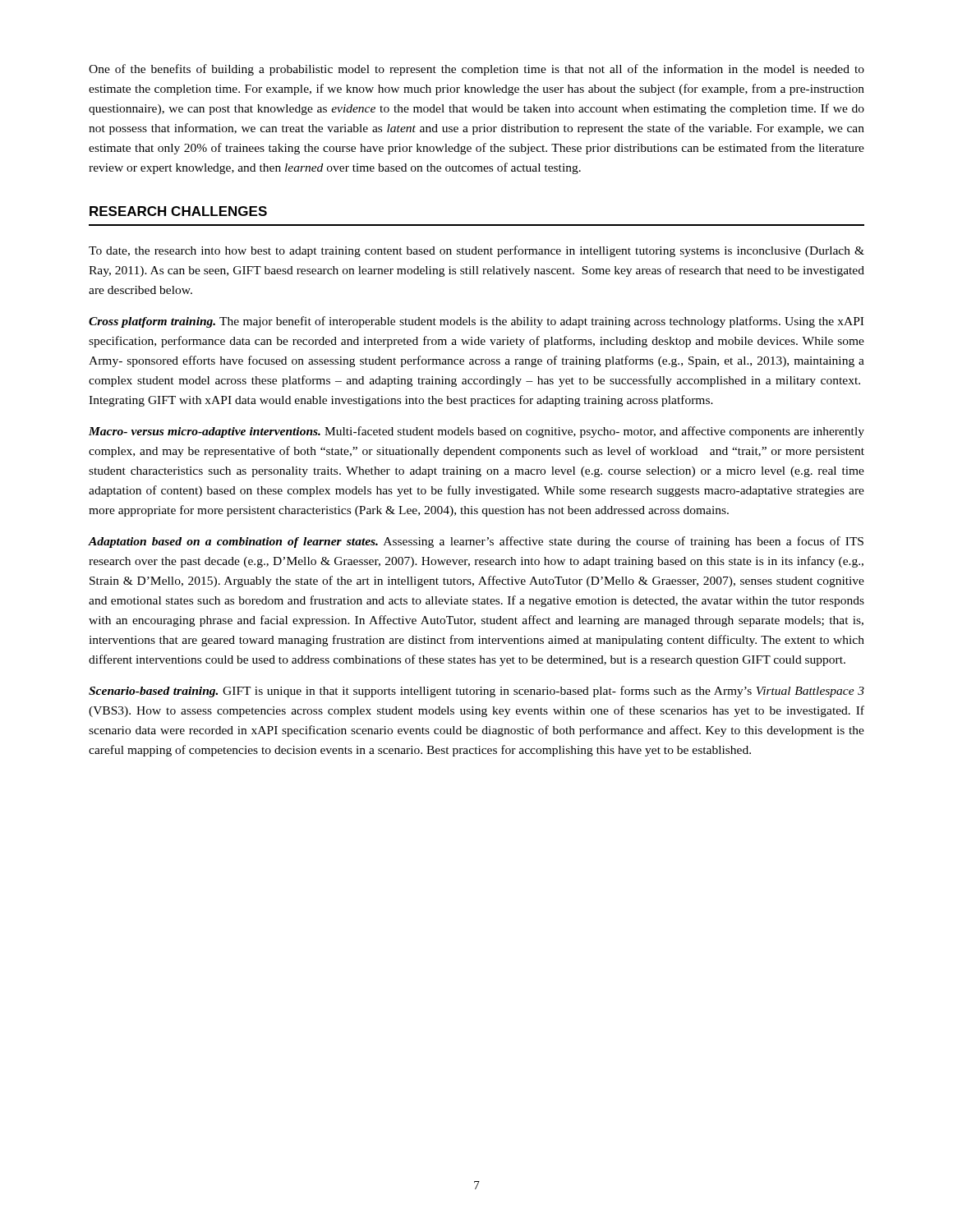Select the region starting "Macro- versus micro-adaptive interventions. Multi-faceted"

pyautogui.click(x=476, y=470)
